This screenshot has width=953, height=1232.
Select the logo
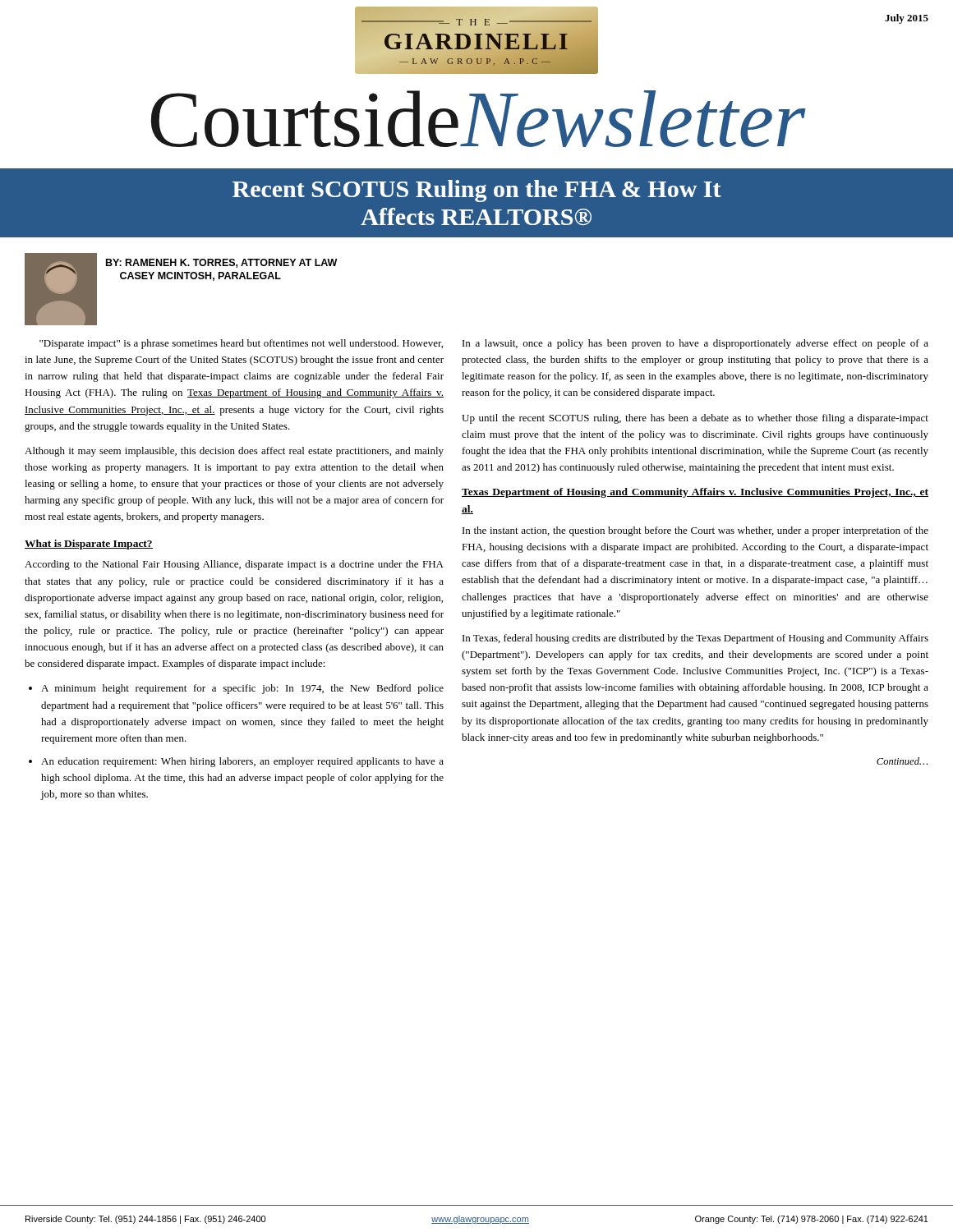pyautogui.click(x=476, y=40)
